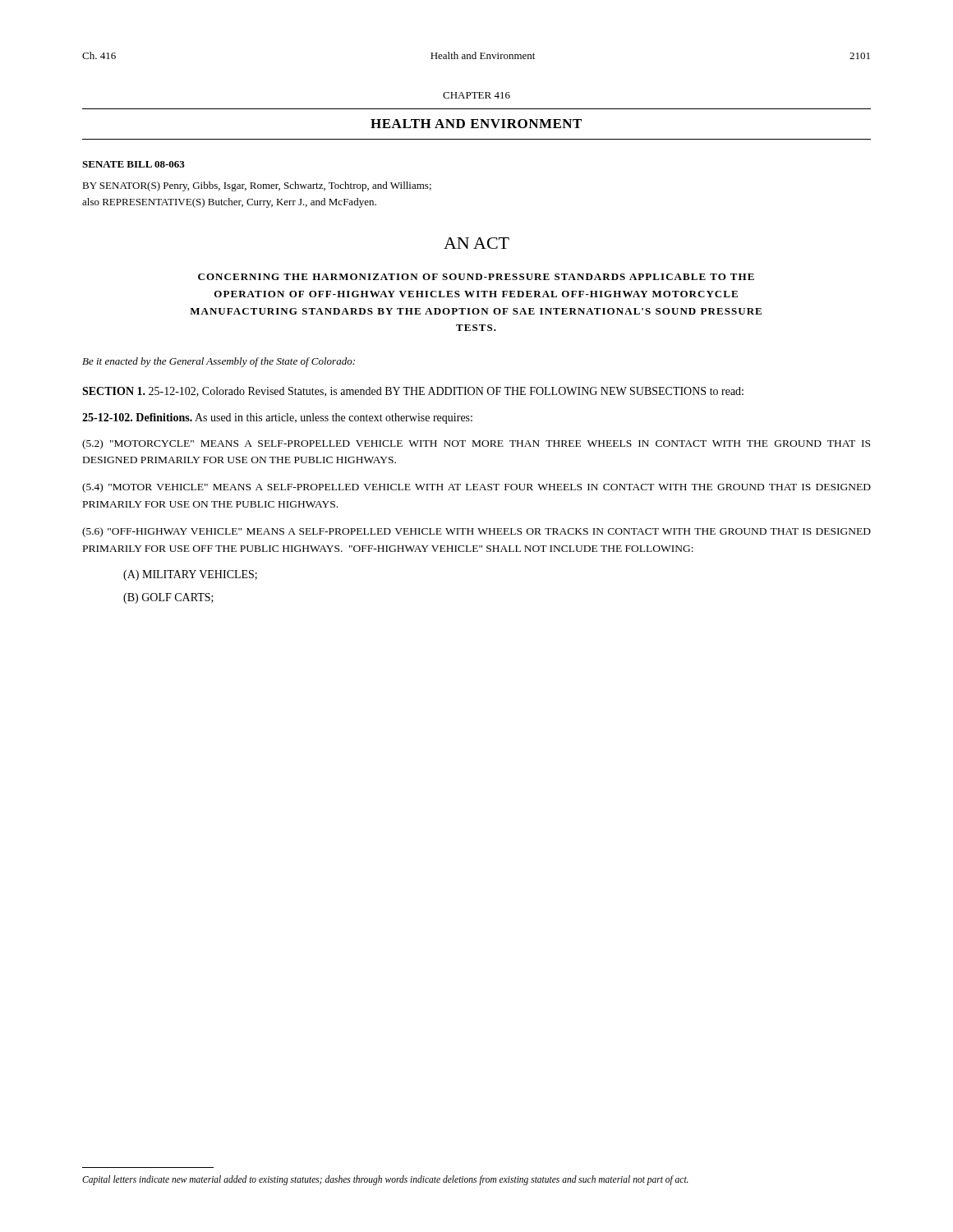
Task: Click the passage that begins "(5.4) "Motor vehicle" means a self-propelled vehicle"
Action: tap(476, 496)
